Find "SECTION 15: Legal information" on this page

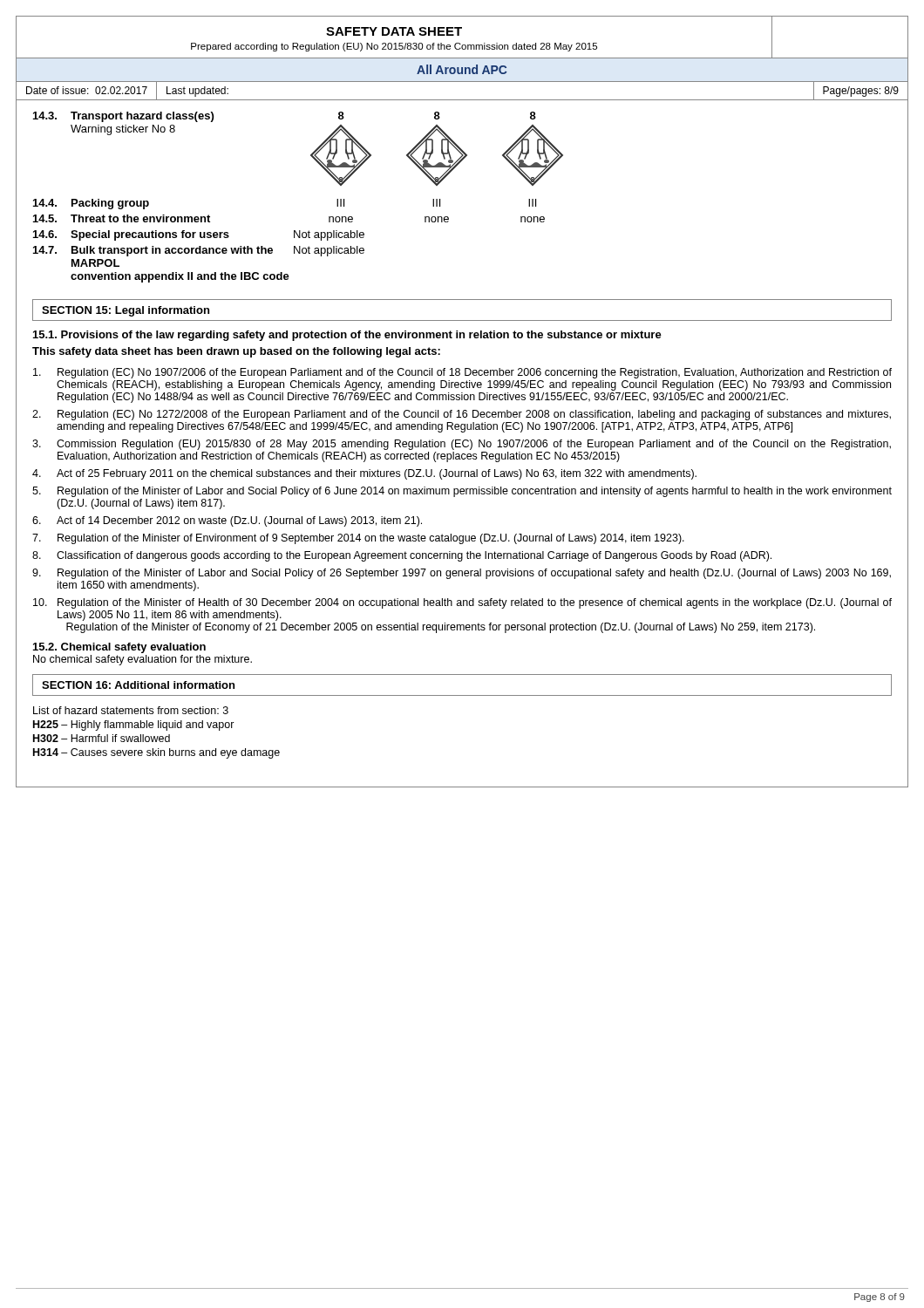point(126,310)
